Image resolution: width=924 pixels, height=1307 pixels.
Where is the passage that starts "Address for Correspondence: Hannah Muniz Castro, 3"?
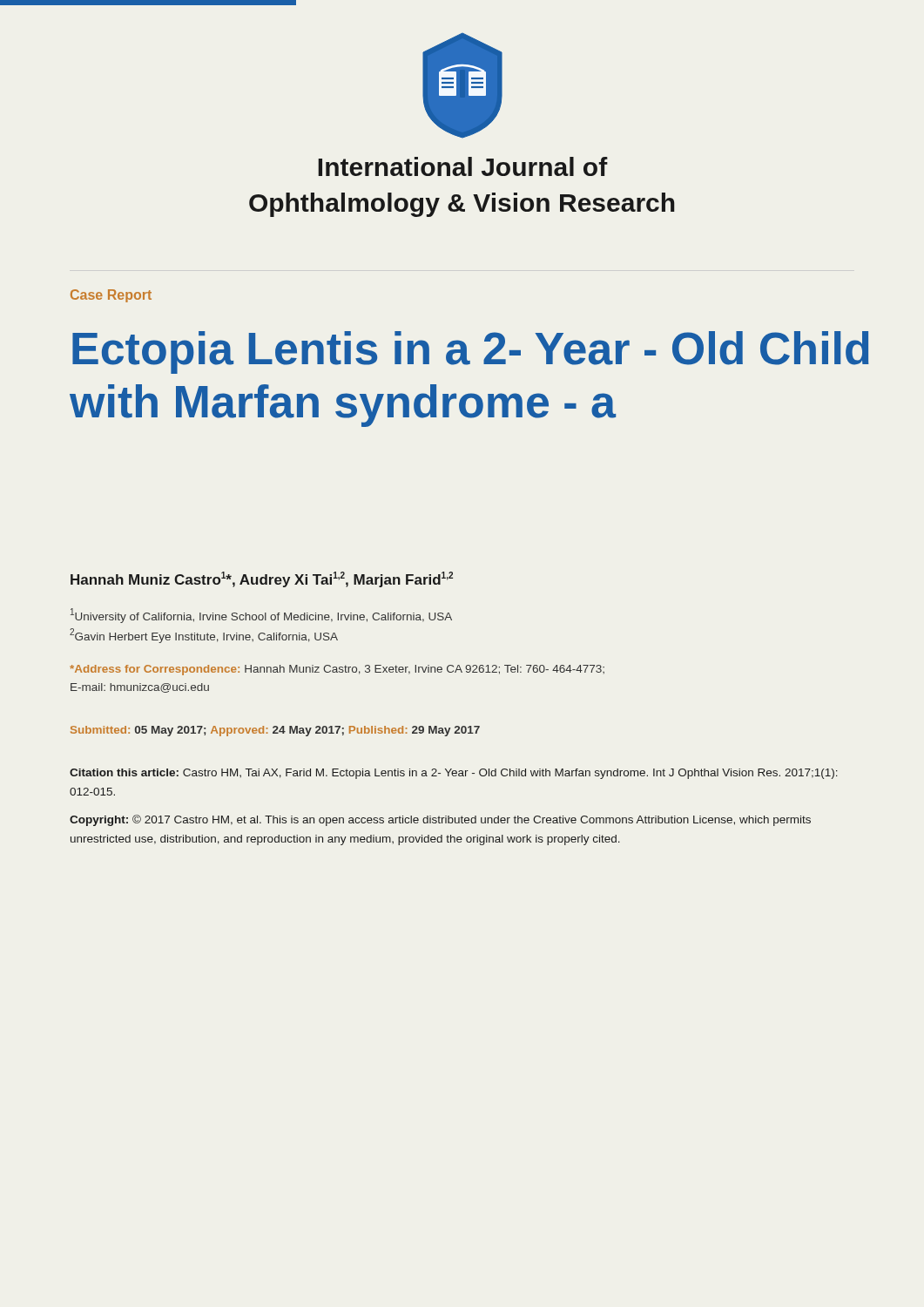click(337, 678)
